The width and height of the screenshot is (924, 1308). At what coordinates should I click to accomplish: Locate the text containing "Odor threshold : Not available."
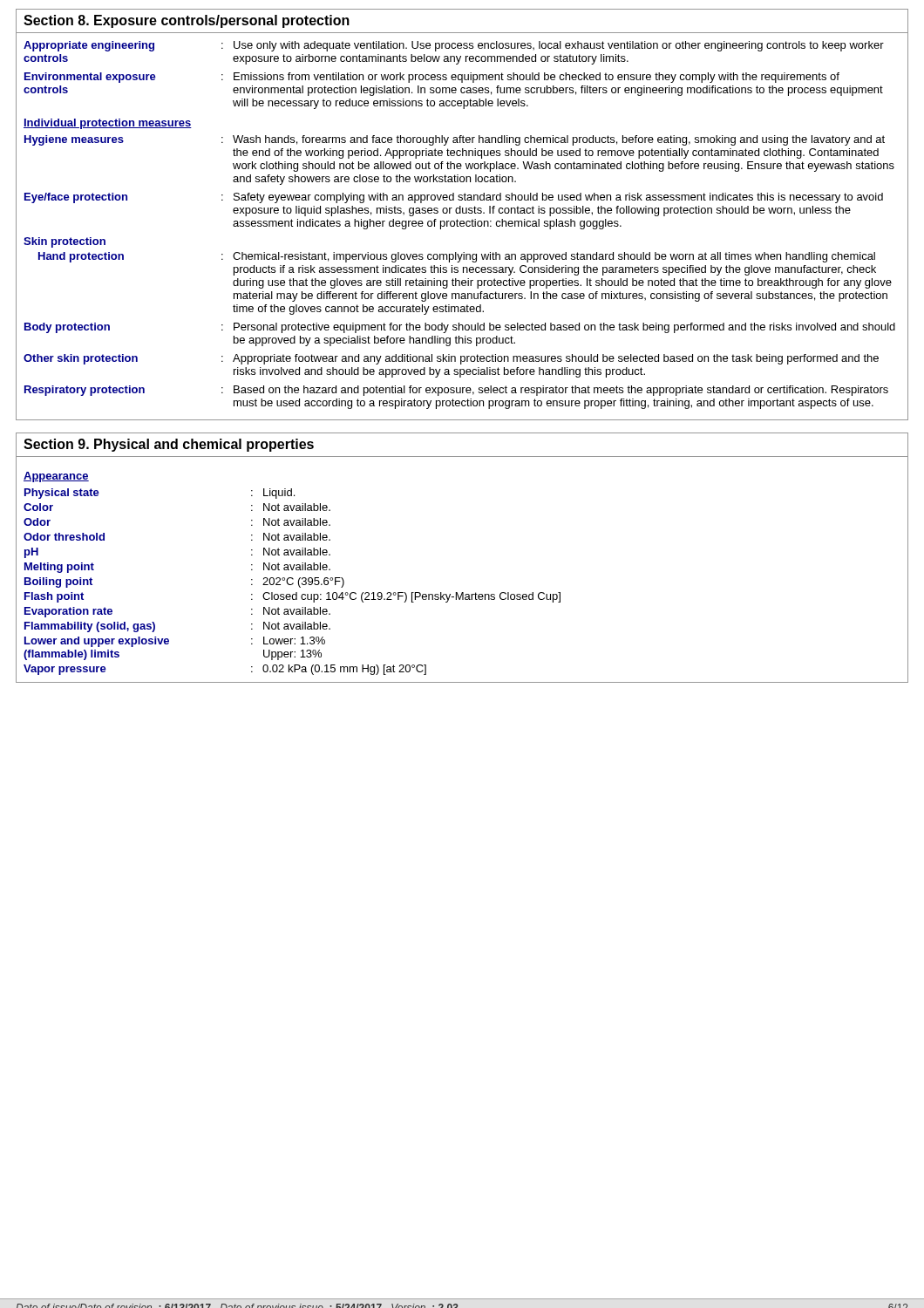tap(61, 536)
